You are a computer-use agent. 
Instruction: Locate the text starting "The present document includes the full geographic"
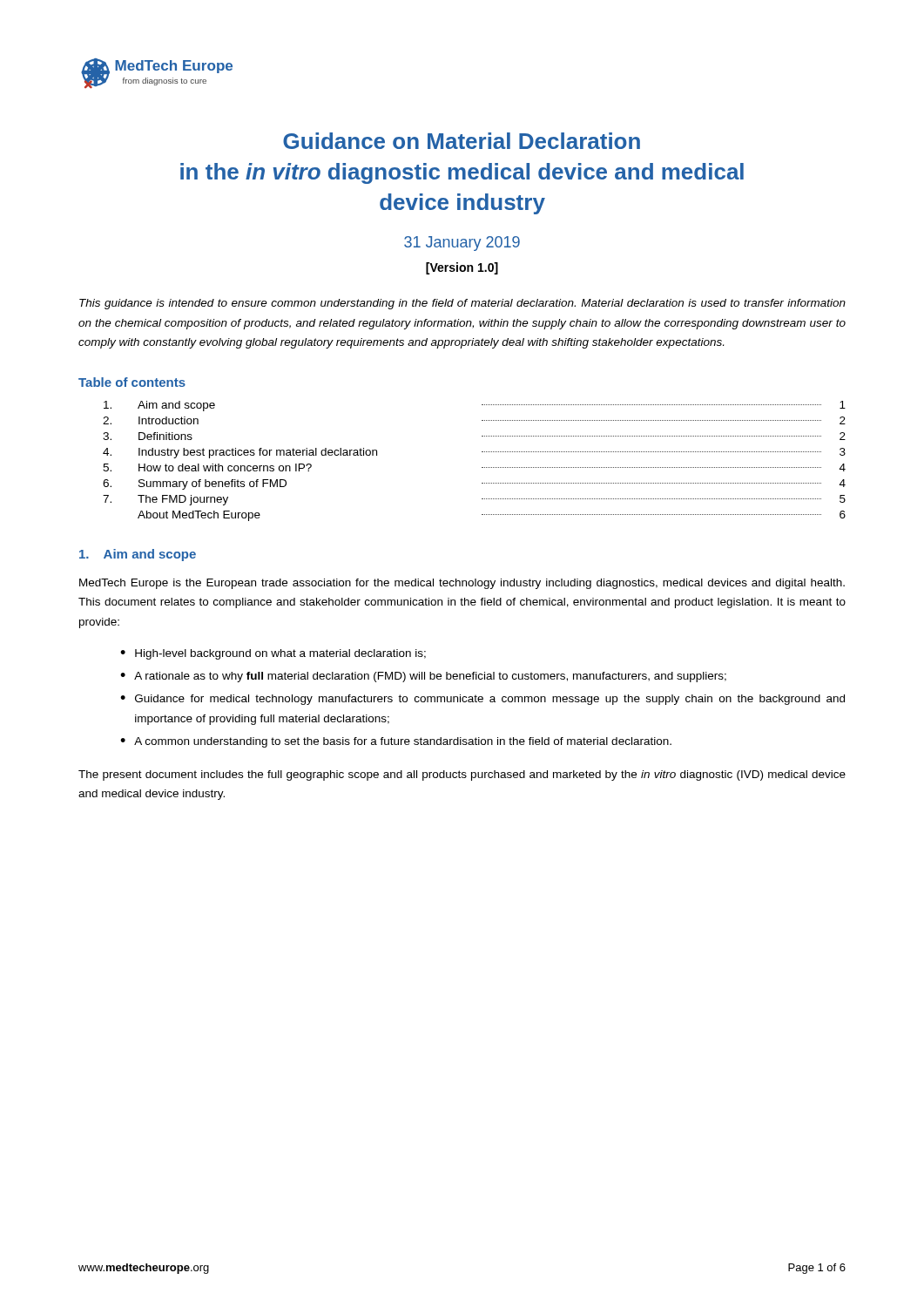(462, 784)
